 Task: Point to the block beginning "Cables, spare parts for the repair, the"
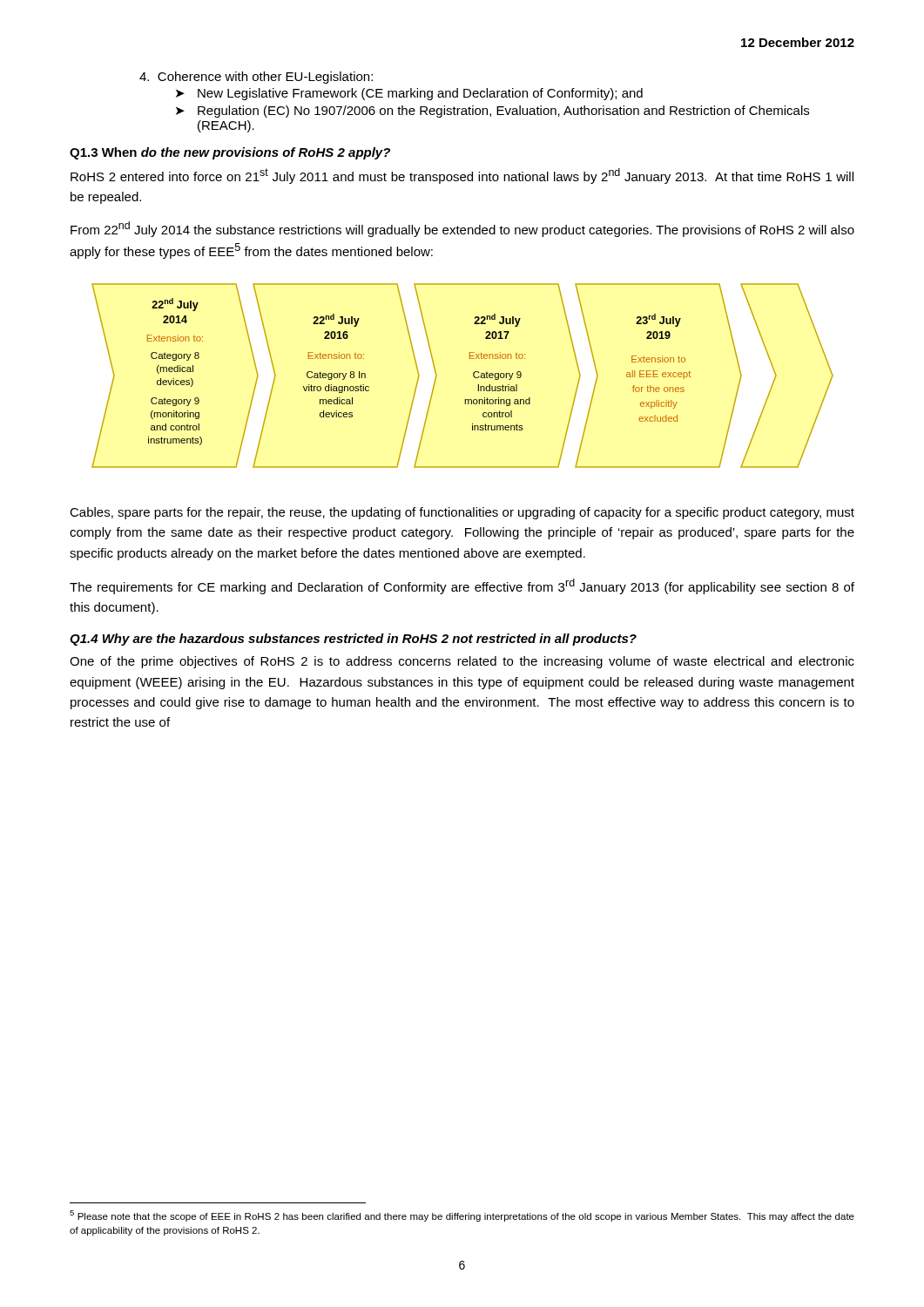click(x=462, y=532)
